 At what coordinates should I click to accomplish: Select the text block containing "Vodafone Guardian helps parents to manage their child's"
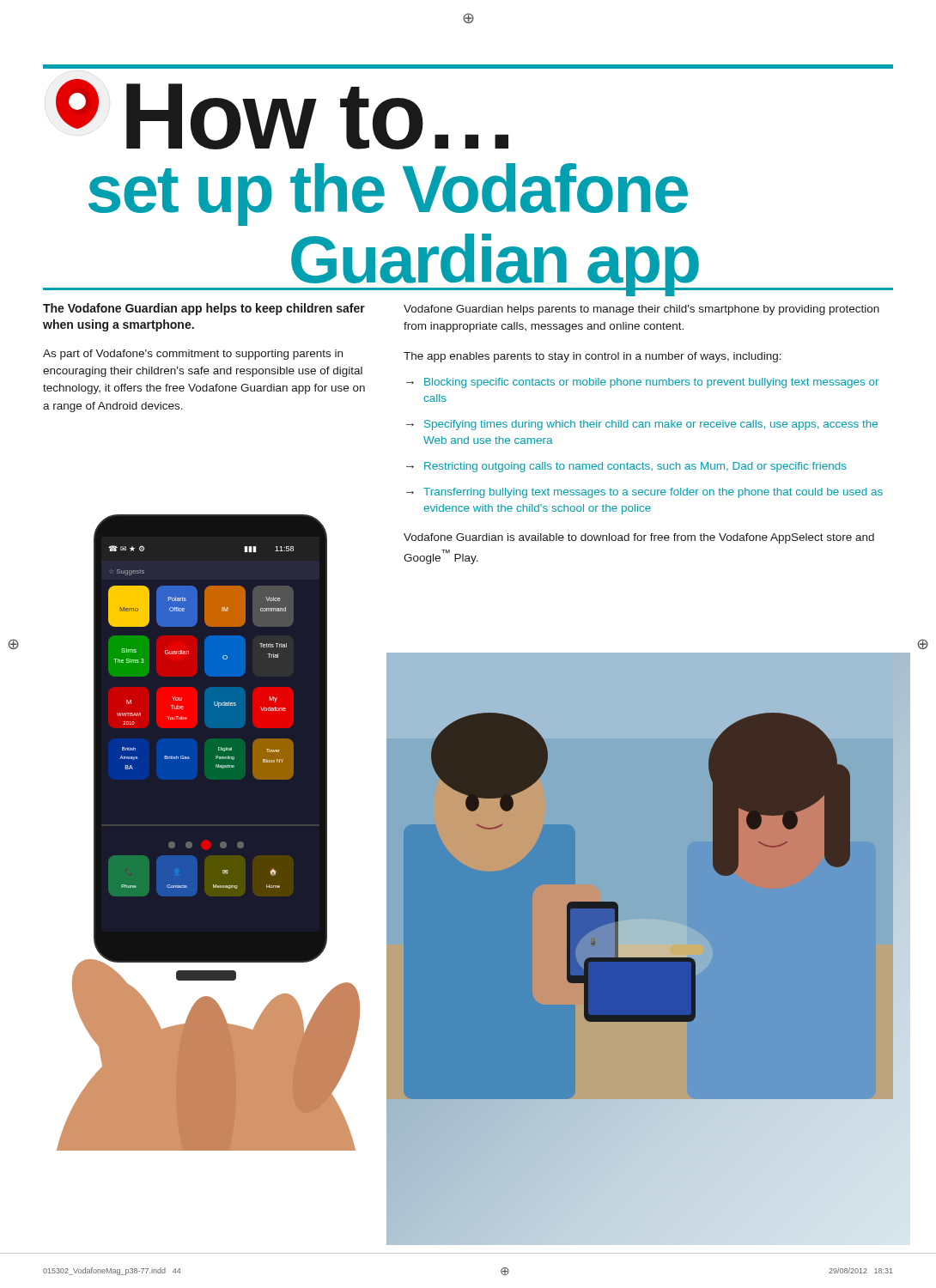coord(642,317)
